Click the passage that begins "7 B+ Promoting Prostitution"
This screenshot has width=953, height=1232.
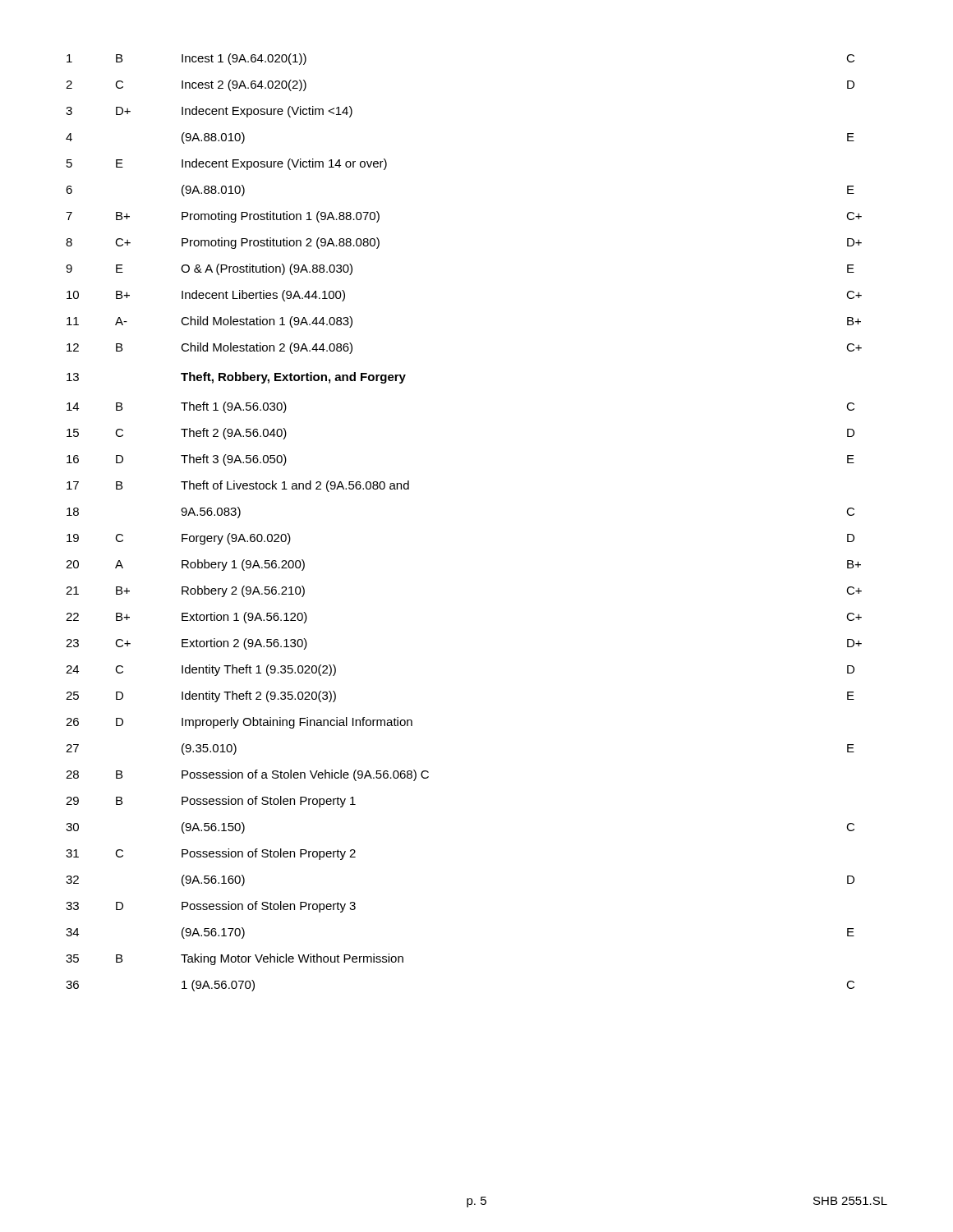[119, 216]
